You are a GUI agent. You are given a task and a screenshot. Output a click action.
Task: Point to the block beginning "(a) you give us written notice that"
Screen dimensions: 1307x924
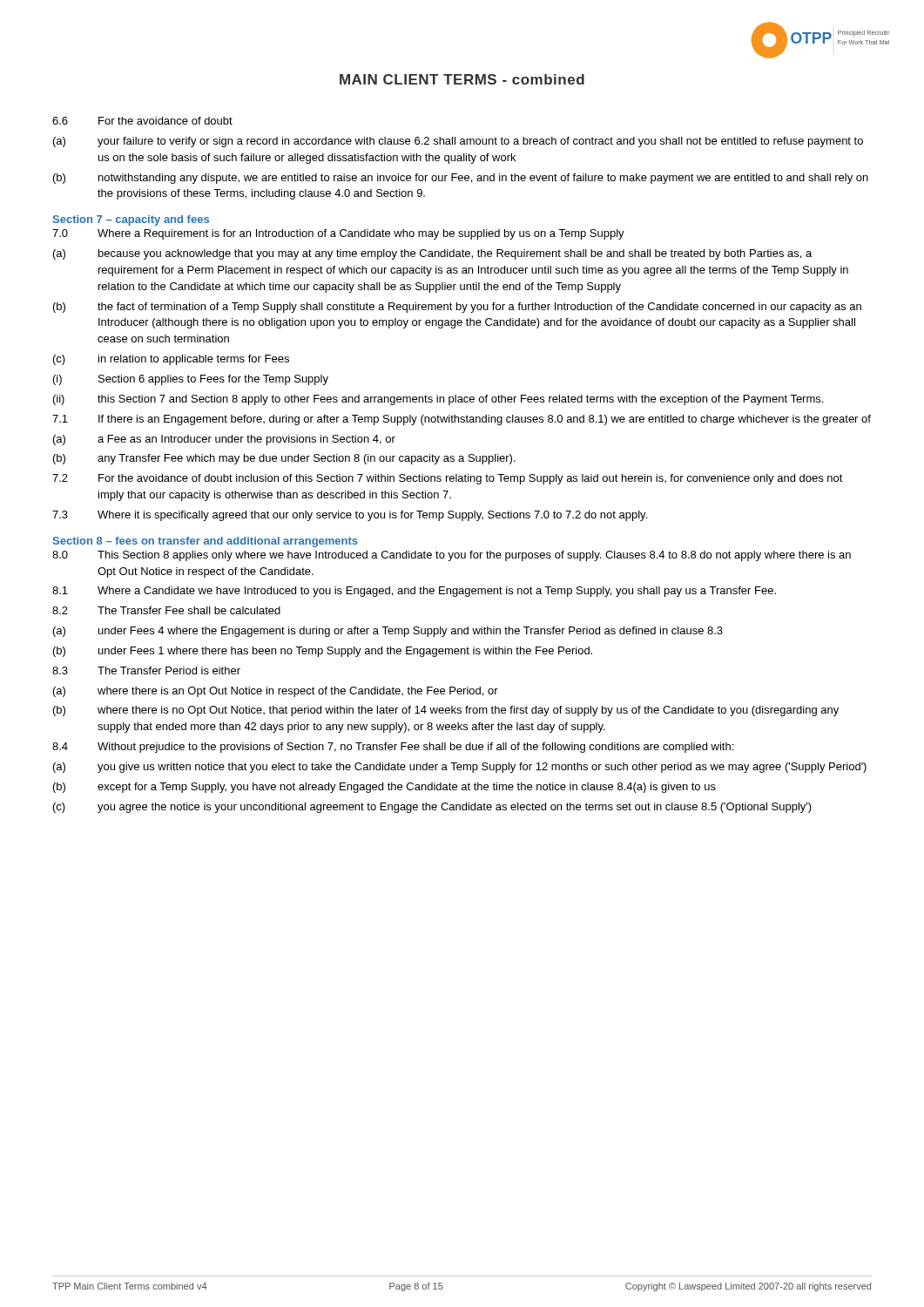coord(462,767)
